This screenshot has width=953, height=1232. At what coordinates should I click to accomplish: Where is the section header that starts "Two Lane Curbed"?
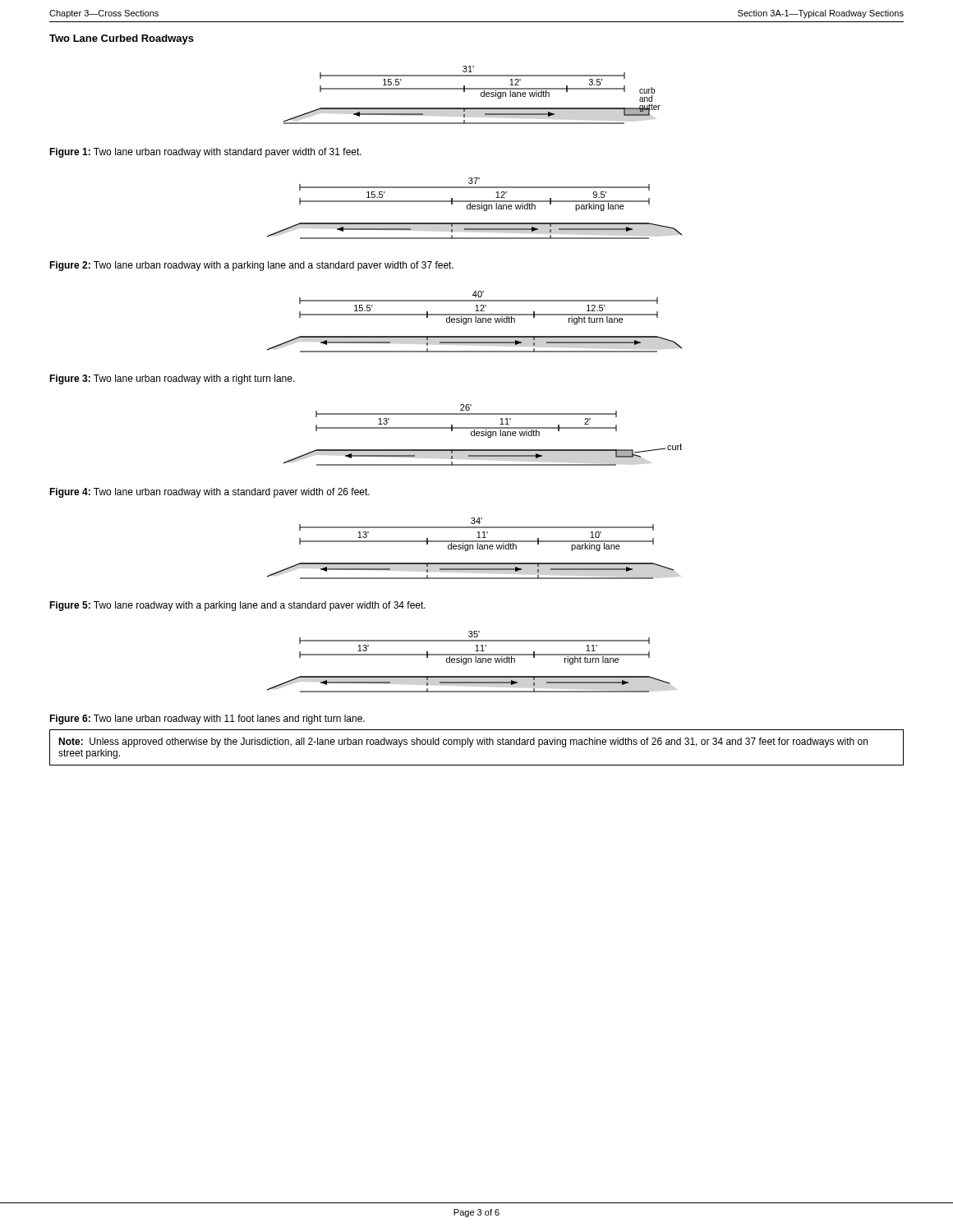point(122,38)
